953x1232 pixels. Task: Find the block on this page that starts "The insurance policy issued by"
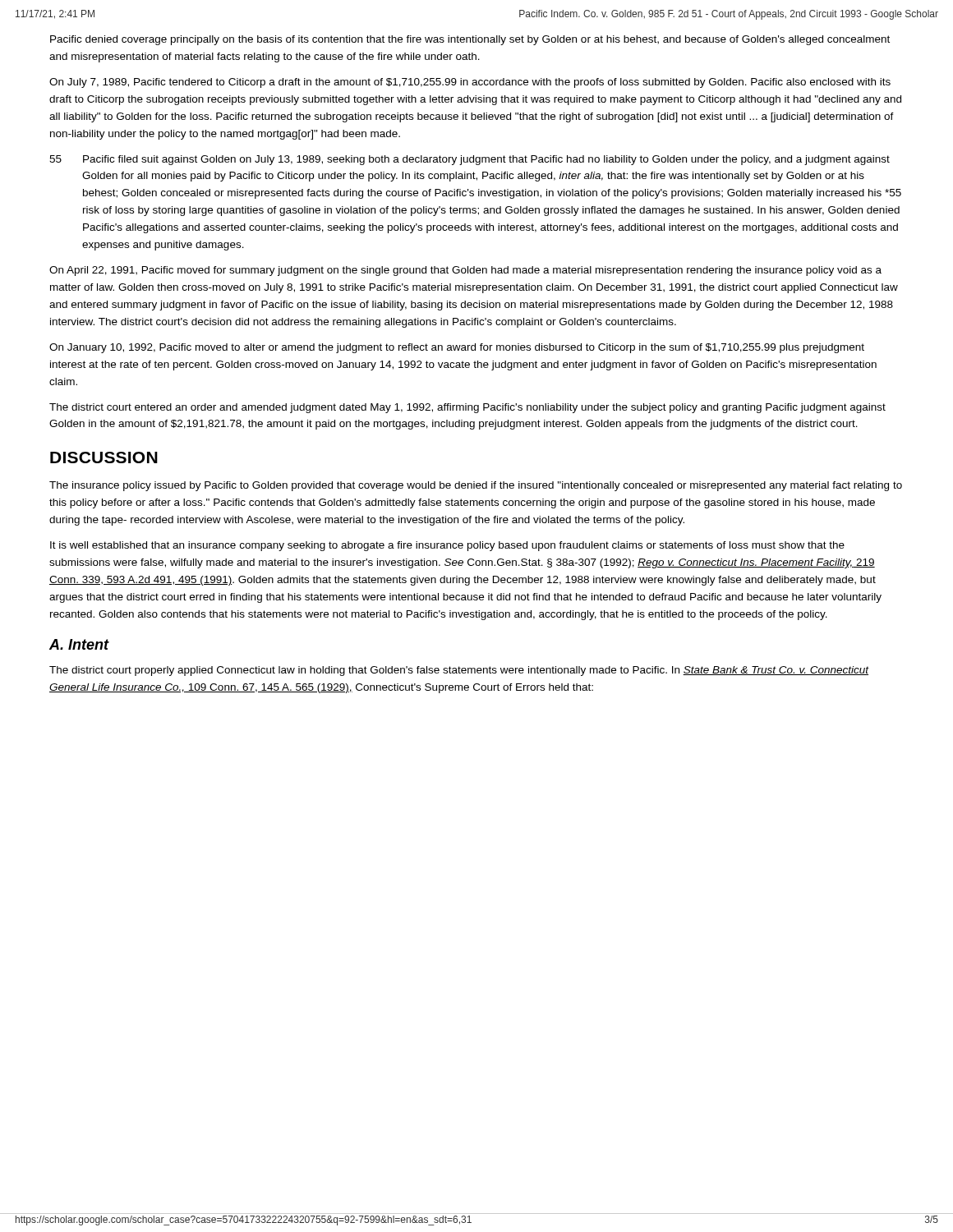tap(476, 502)
